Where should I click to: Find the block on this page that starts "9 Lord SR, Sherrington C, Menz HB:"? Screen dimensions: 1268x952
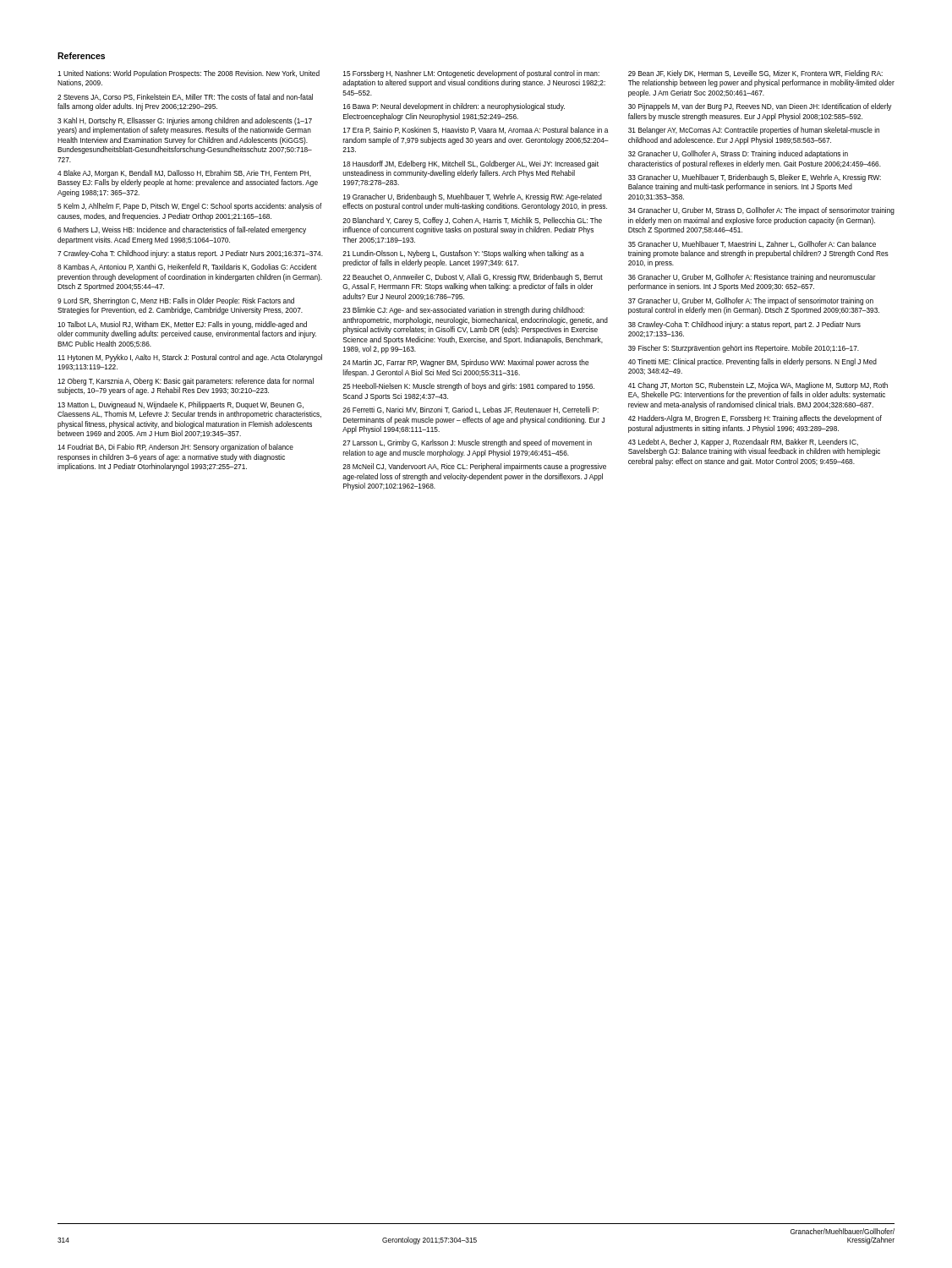tap(180, 306)
